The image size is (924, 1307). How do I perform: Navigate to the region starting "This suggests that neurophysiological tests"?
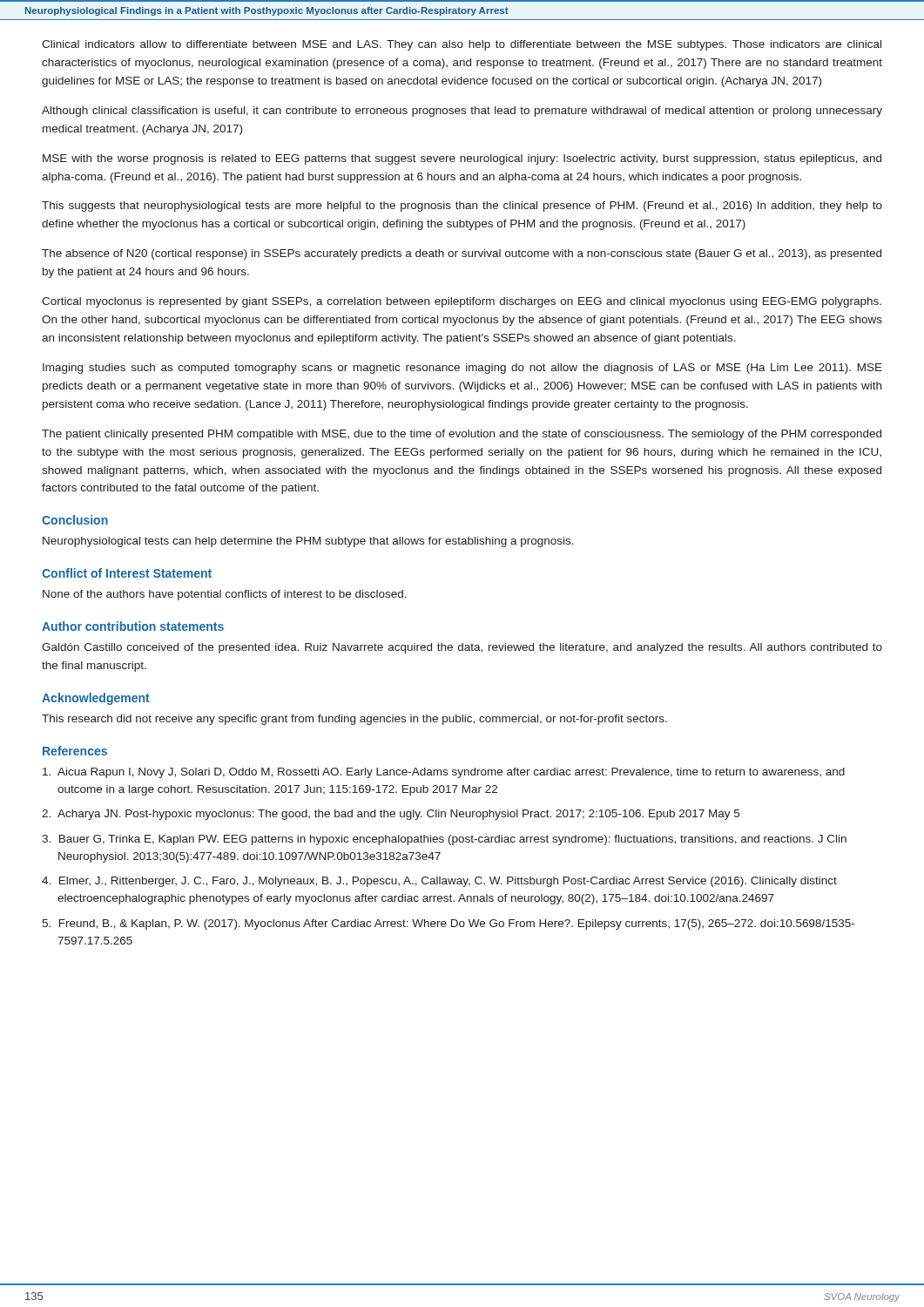coord(462,215)
